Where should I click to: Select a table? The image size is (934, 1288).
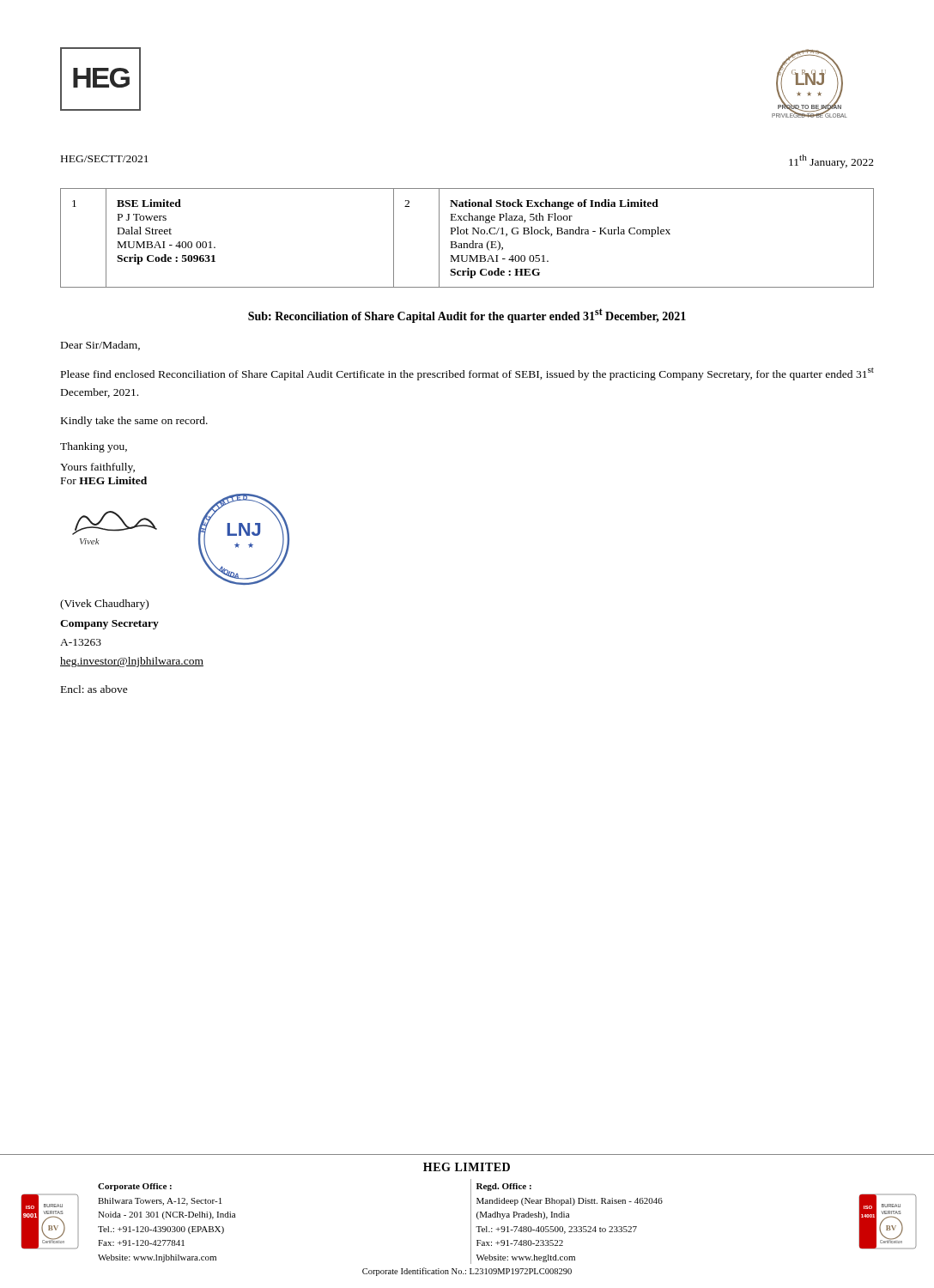(467, 237)
